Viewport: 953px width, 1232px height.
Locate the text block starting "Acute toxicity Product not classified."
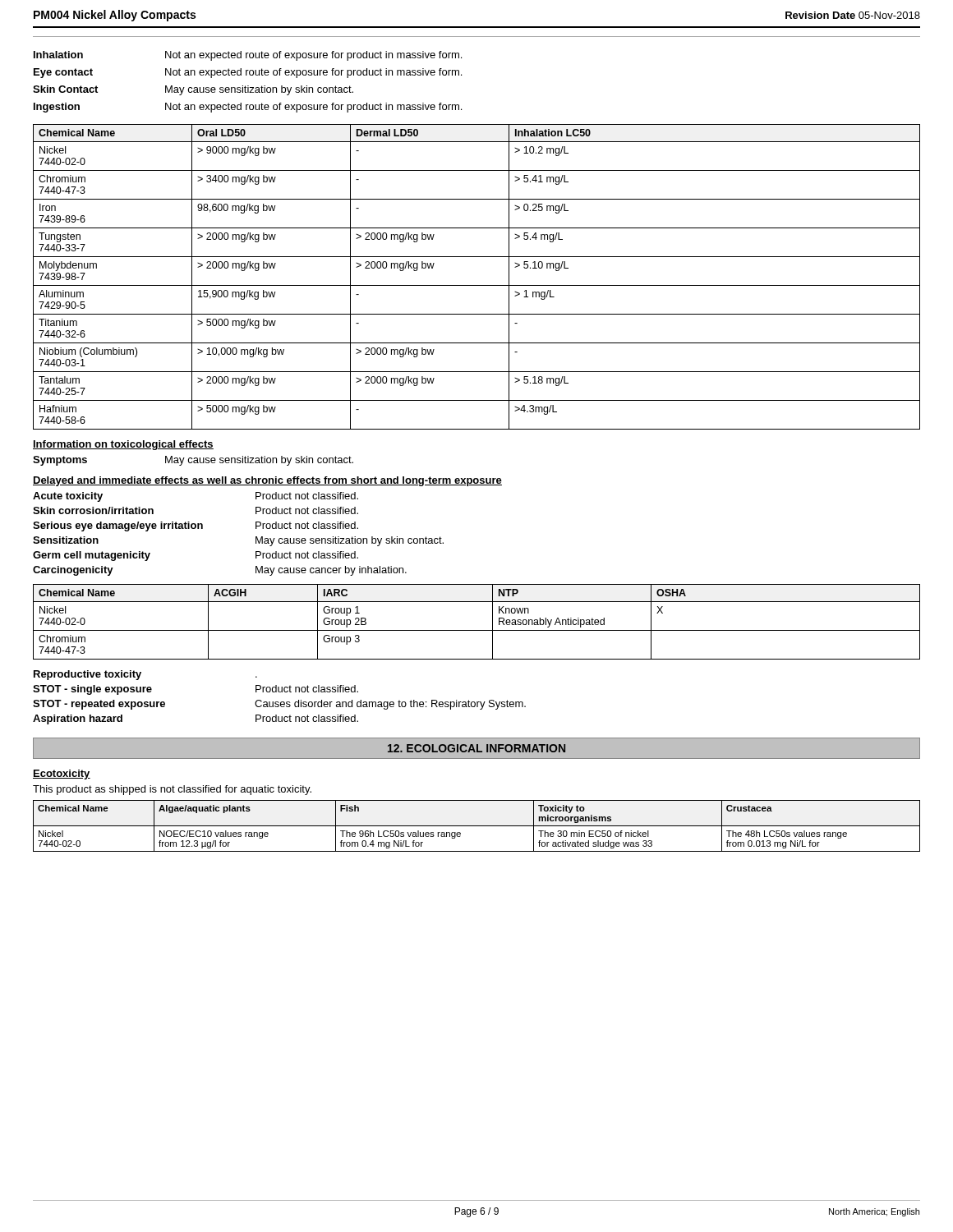(74, 496)
